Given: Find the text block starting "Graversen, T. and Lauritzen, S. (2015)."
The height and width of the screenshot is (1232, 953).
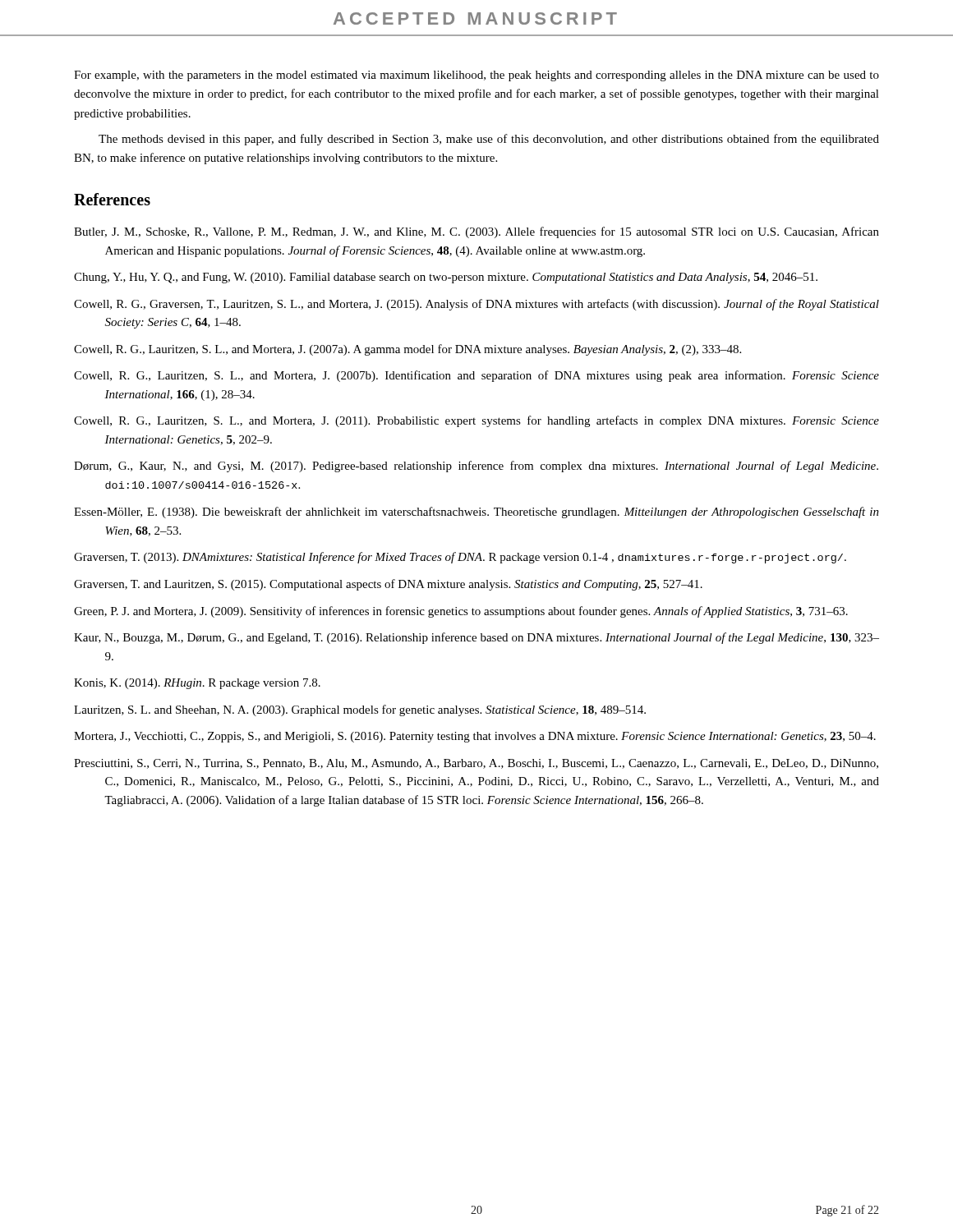Looking at the screenshot, I should (x=388, y=584).
